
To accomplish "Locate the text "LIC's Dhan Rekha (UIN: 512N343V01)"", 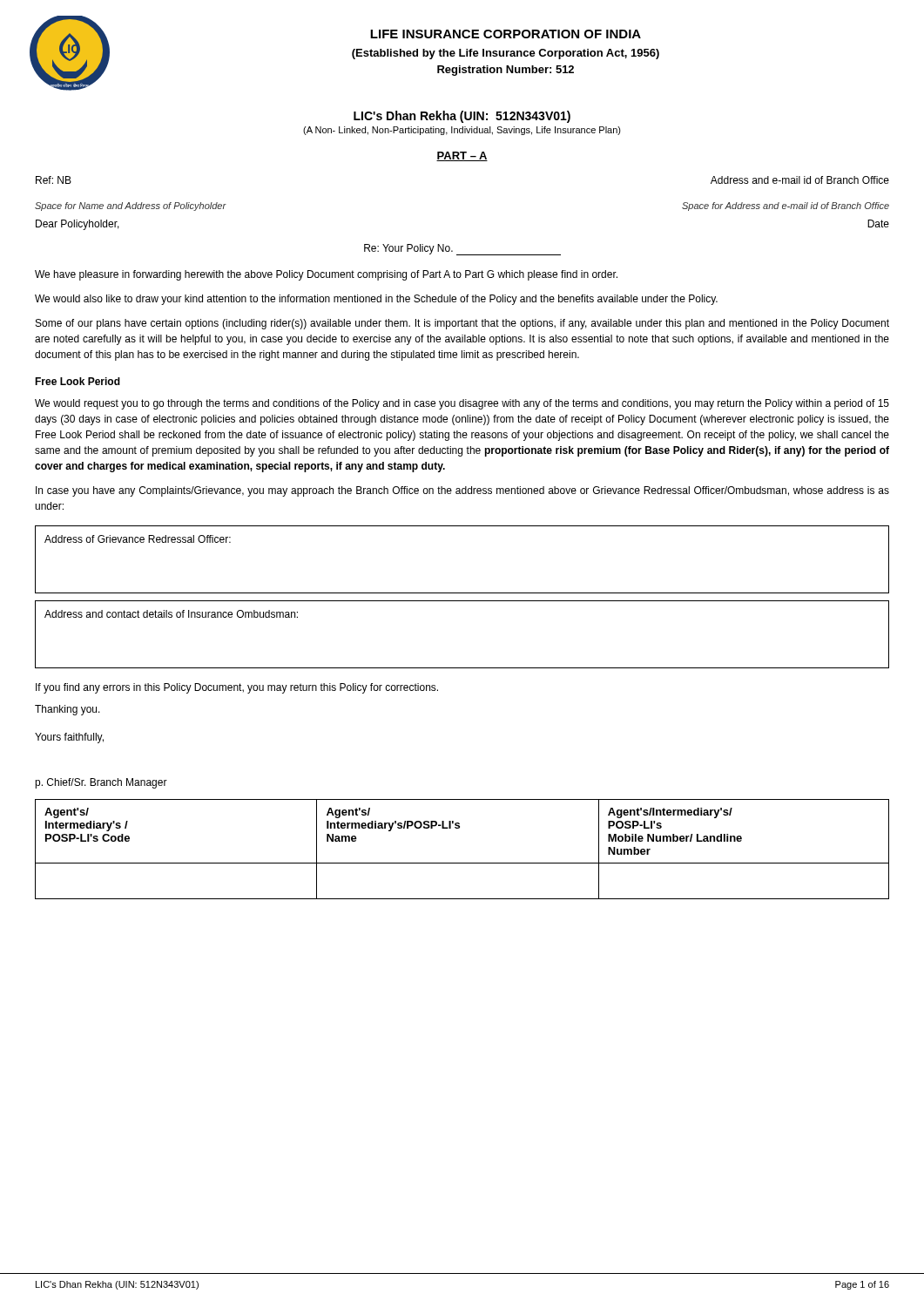I will (462, 116).
